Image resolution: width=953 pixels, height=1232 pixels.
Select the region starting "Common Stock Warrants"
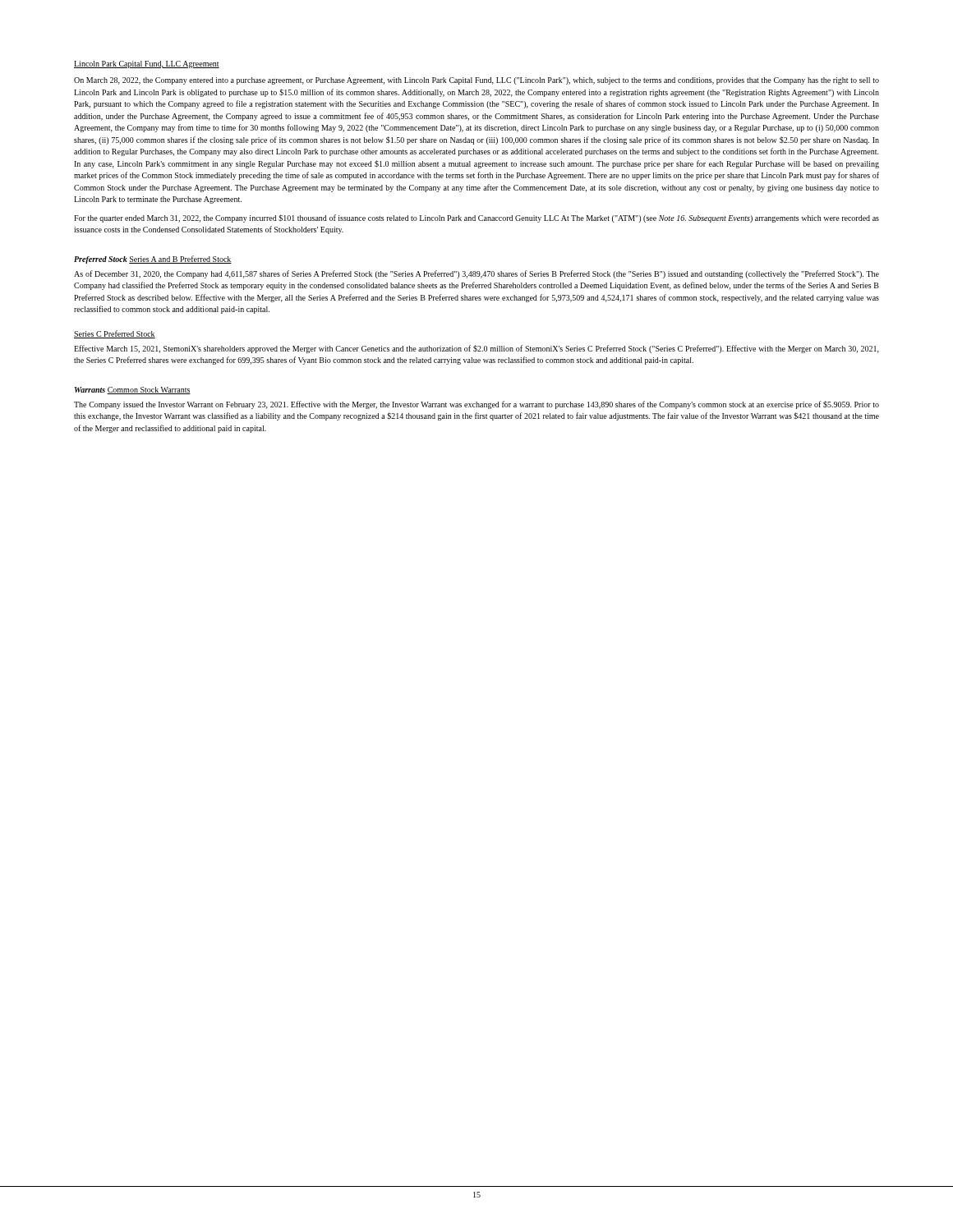point(149,389)
